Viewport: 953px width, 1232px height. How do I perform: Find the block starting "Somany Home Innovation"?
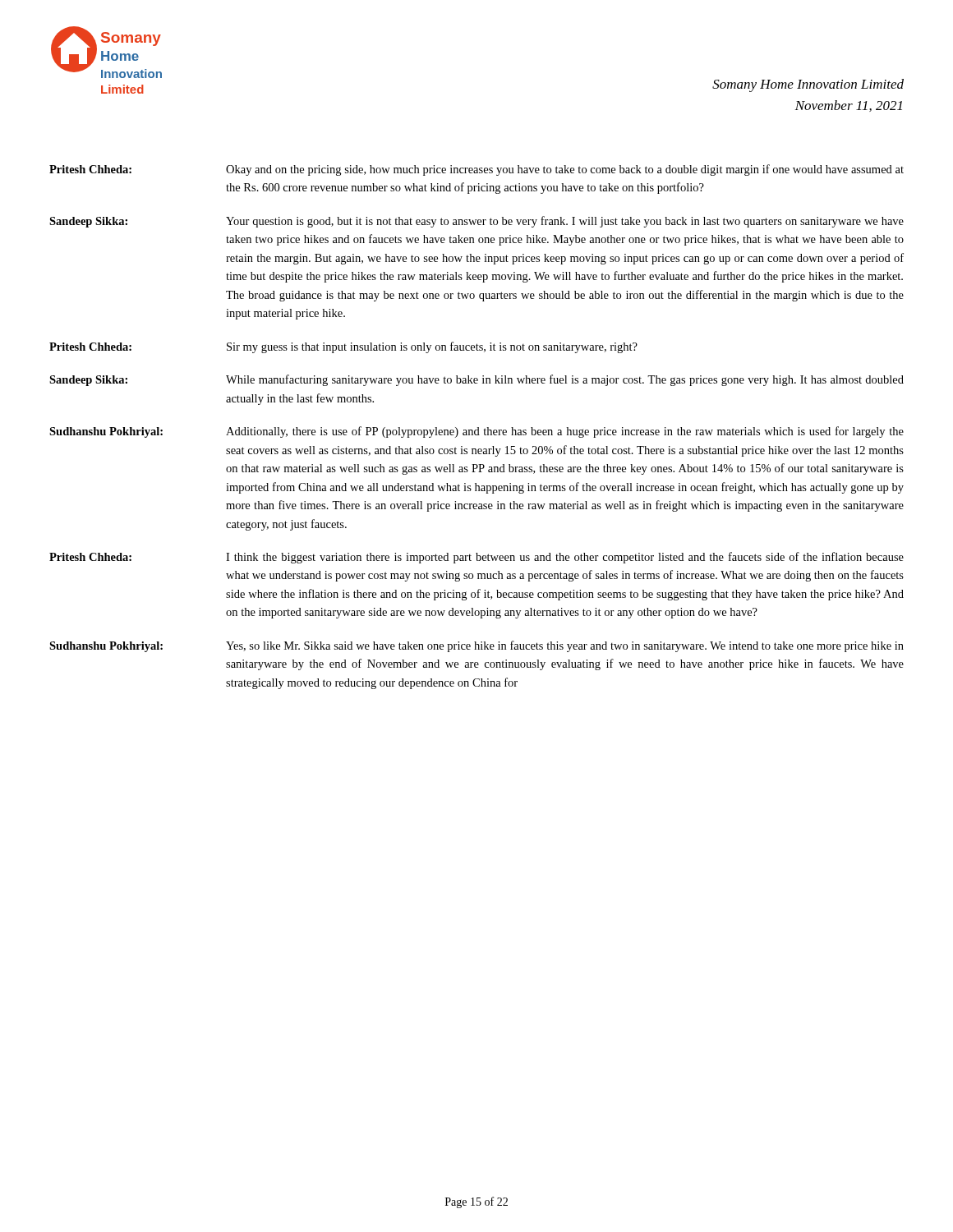point(808,95)
